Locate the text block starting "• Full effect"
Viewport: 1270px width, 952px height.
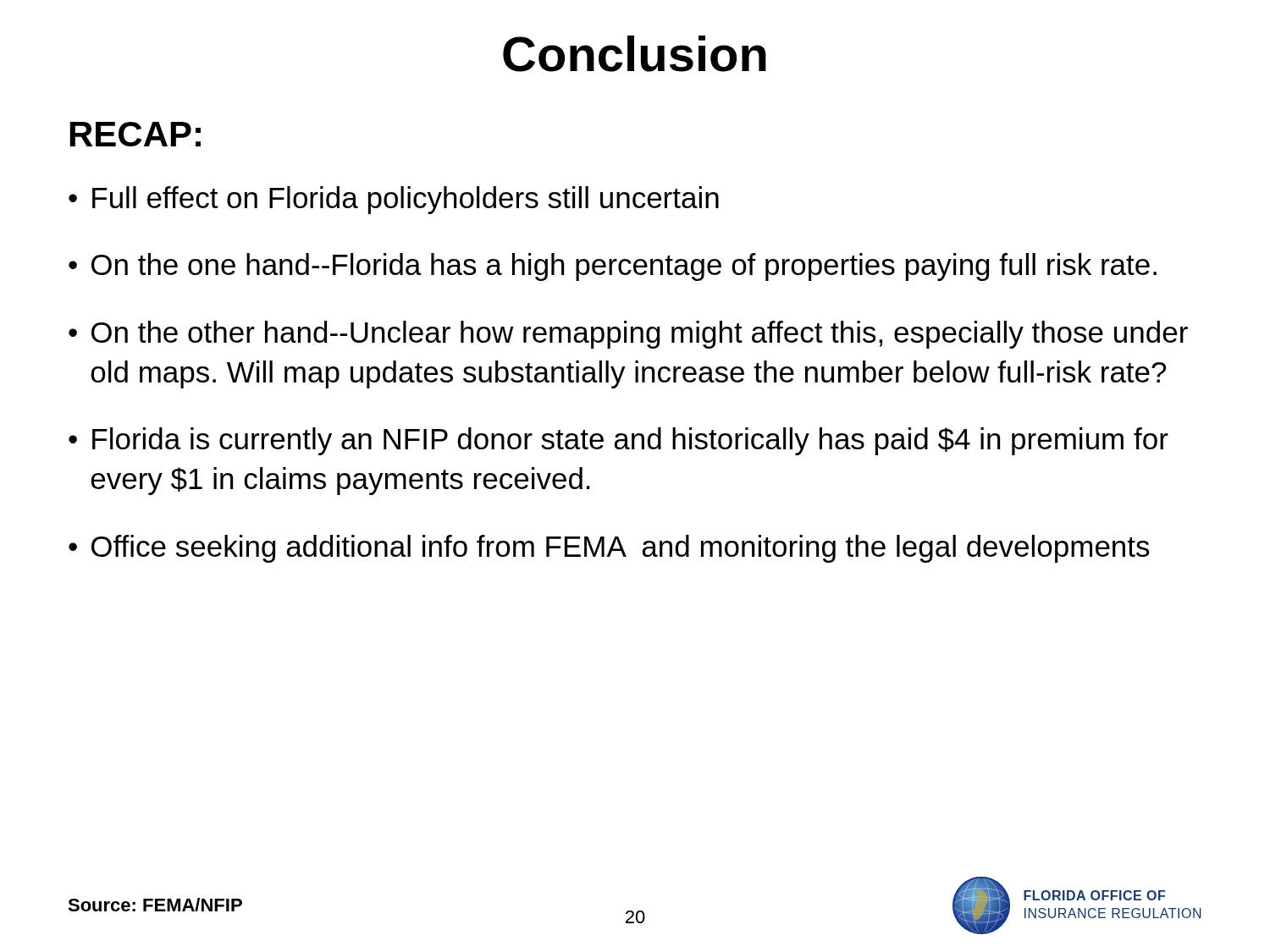tap(635, 198)
